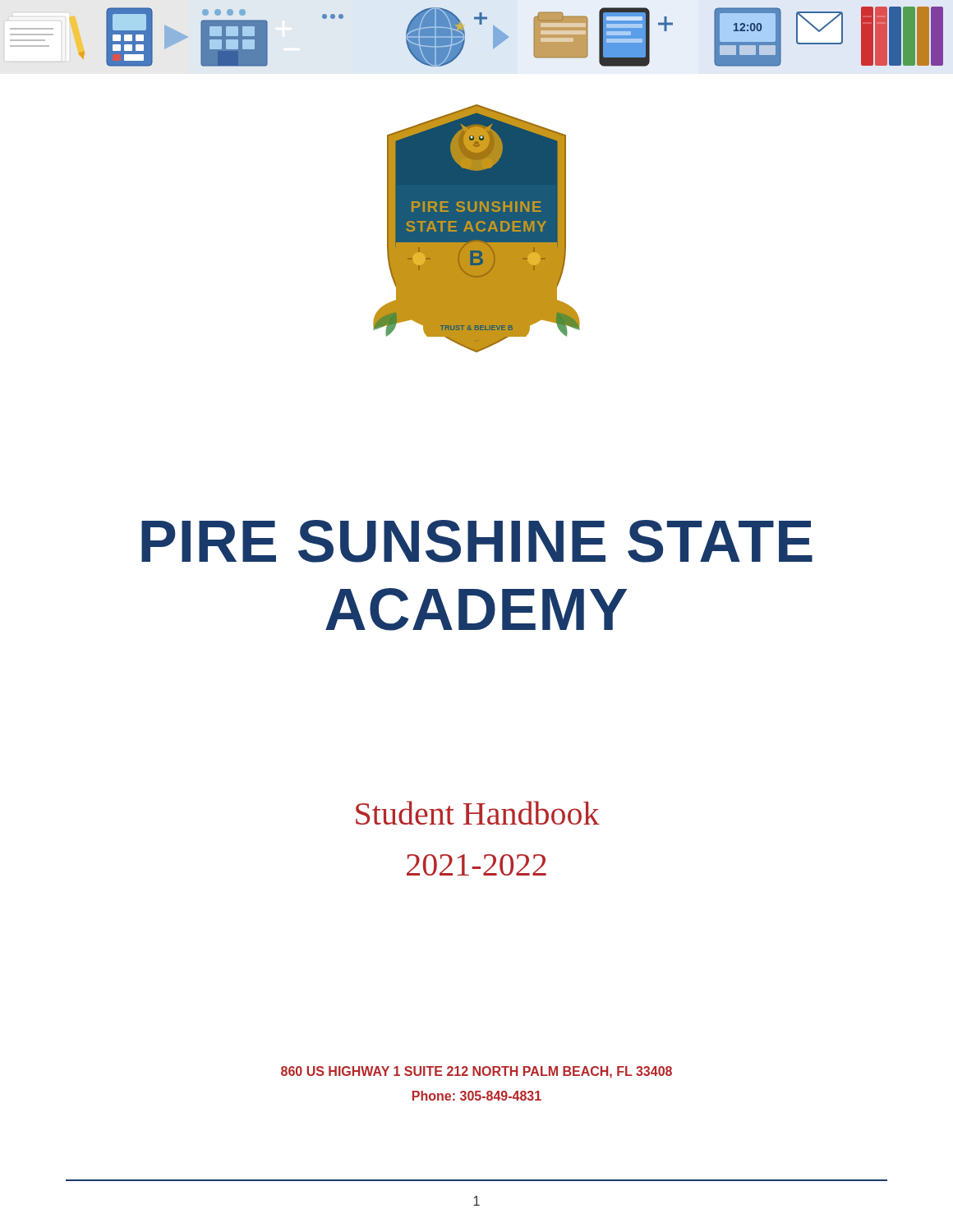The height and width of the screenshot is (1232, 953).
Task: Find "Student Handbook 2021-2022" on this page
Action: tap(478, 813)
